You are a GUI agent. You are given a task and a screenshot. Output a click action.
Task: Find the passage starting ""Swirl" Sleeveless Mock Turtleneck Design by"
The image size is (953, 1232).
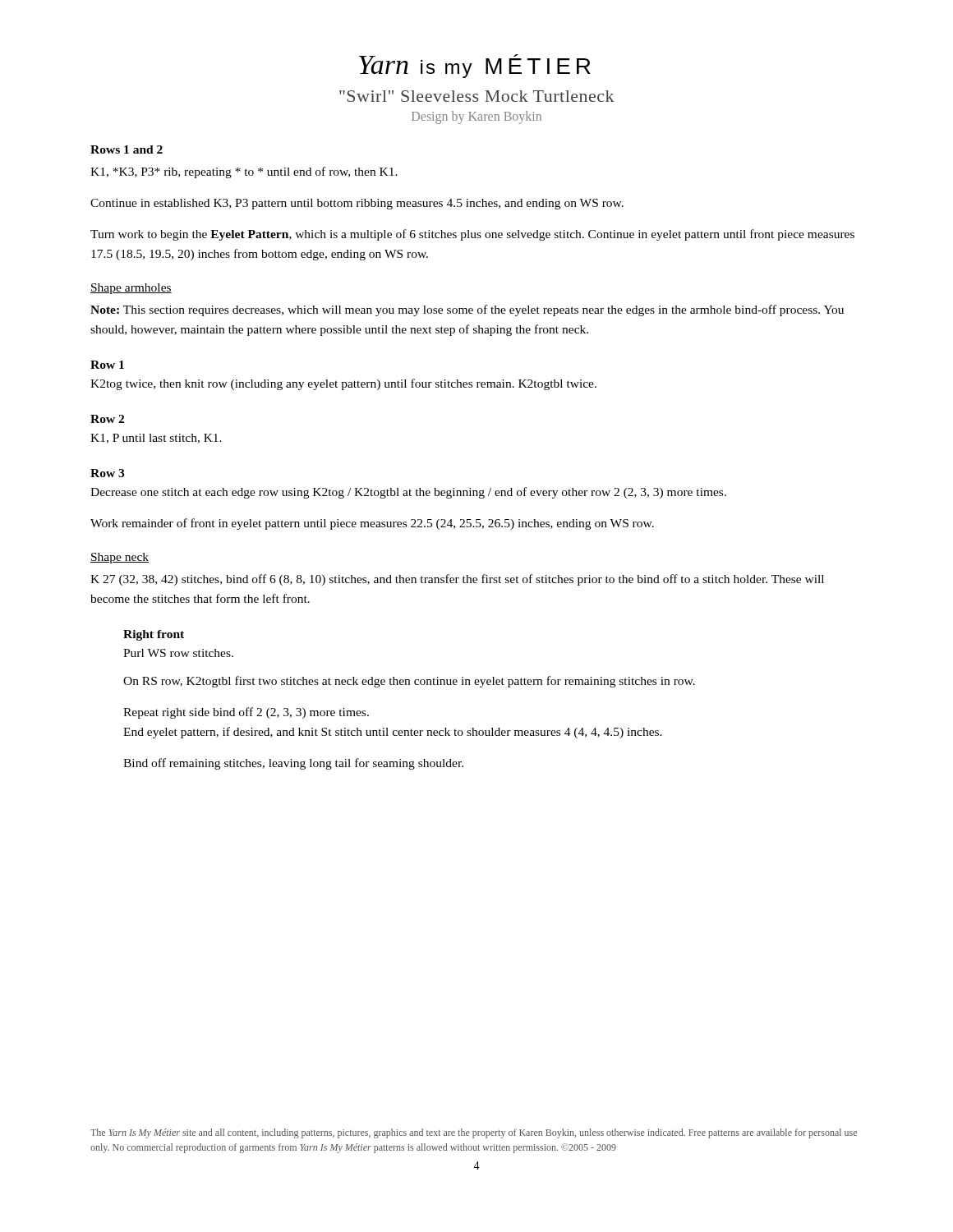[x=476, y=105]
